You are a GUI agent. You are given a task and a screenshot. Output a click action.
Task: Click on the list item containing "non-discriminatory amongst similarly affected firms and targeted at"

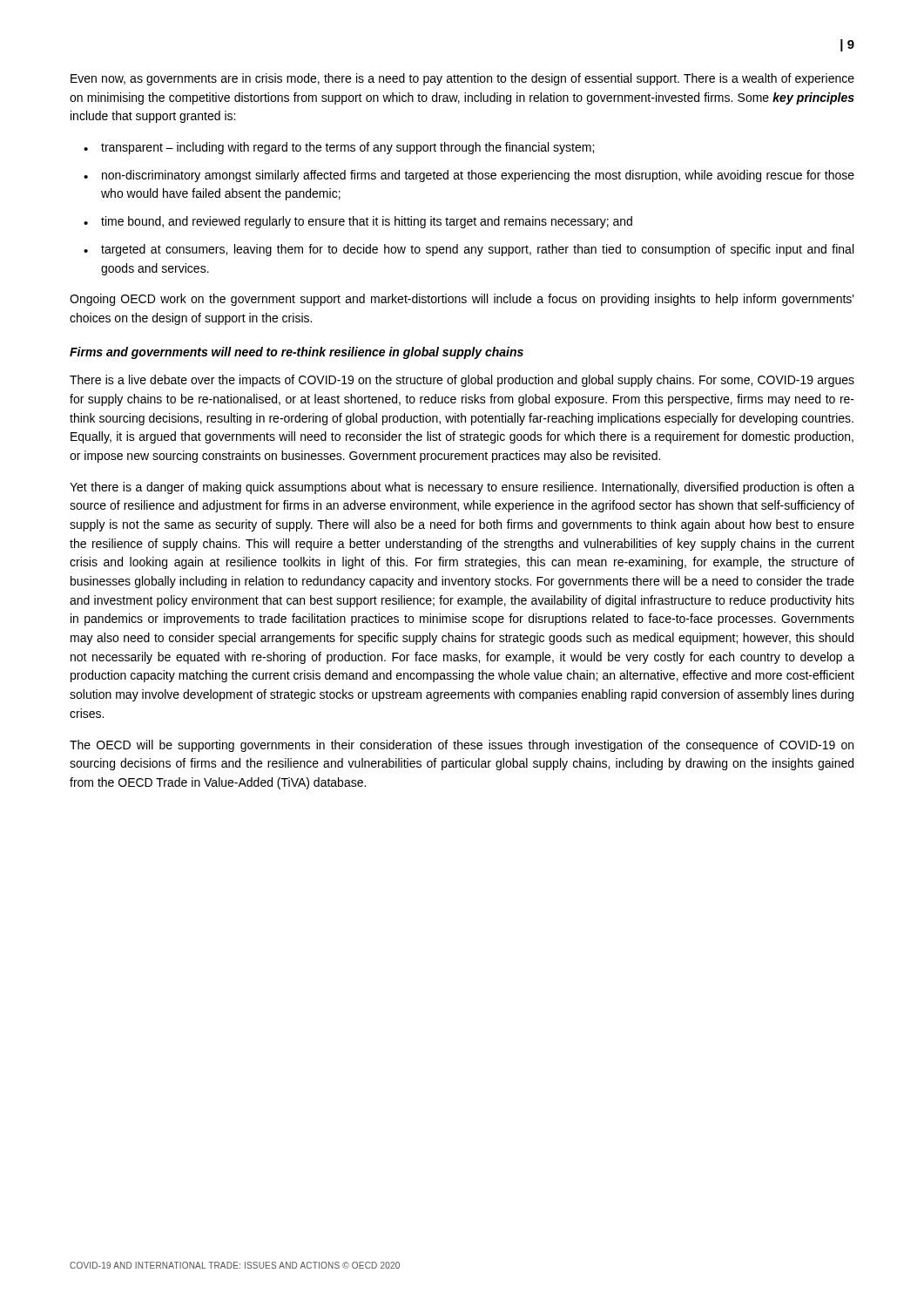pyautogui.click(x=478, y=184)
